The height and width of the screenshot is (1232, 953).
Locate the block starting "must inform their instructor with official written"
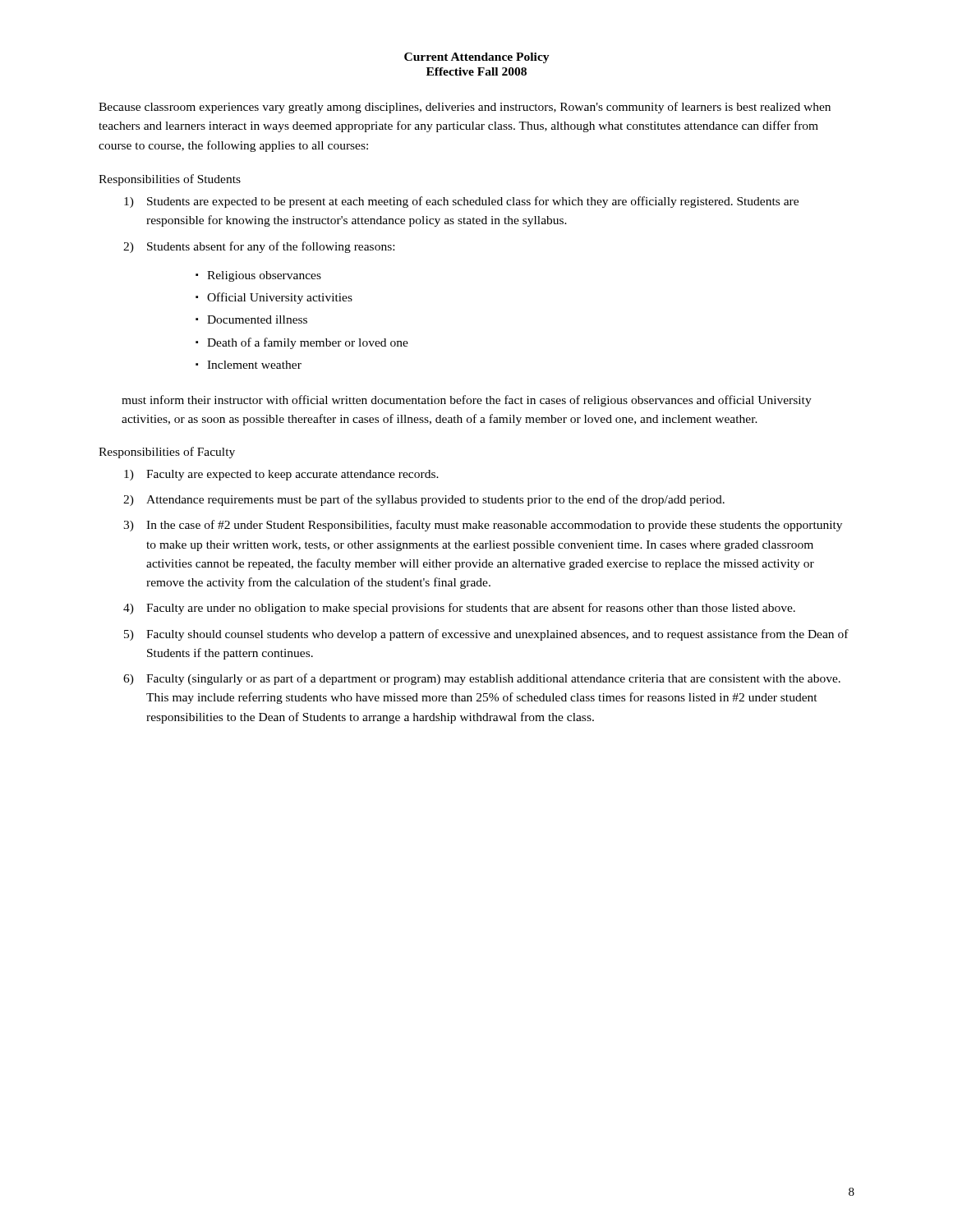[466, 409]
